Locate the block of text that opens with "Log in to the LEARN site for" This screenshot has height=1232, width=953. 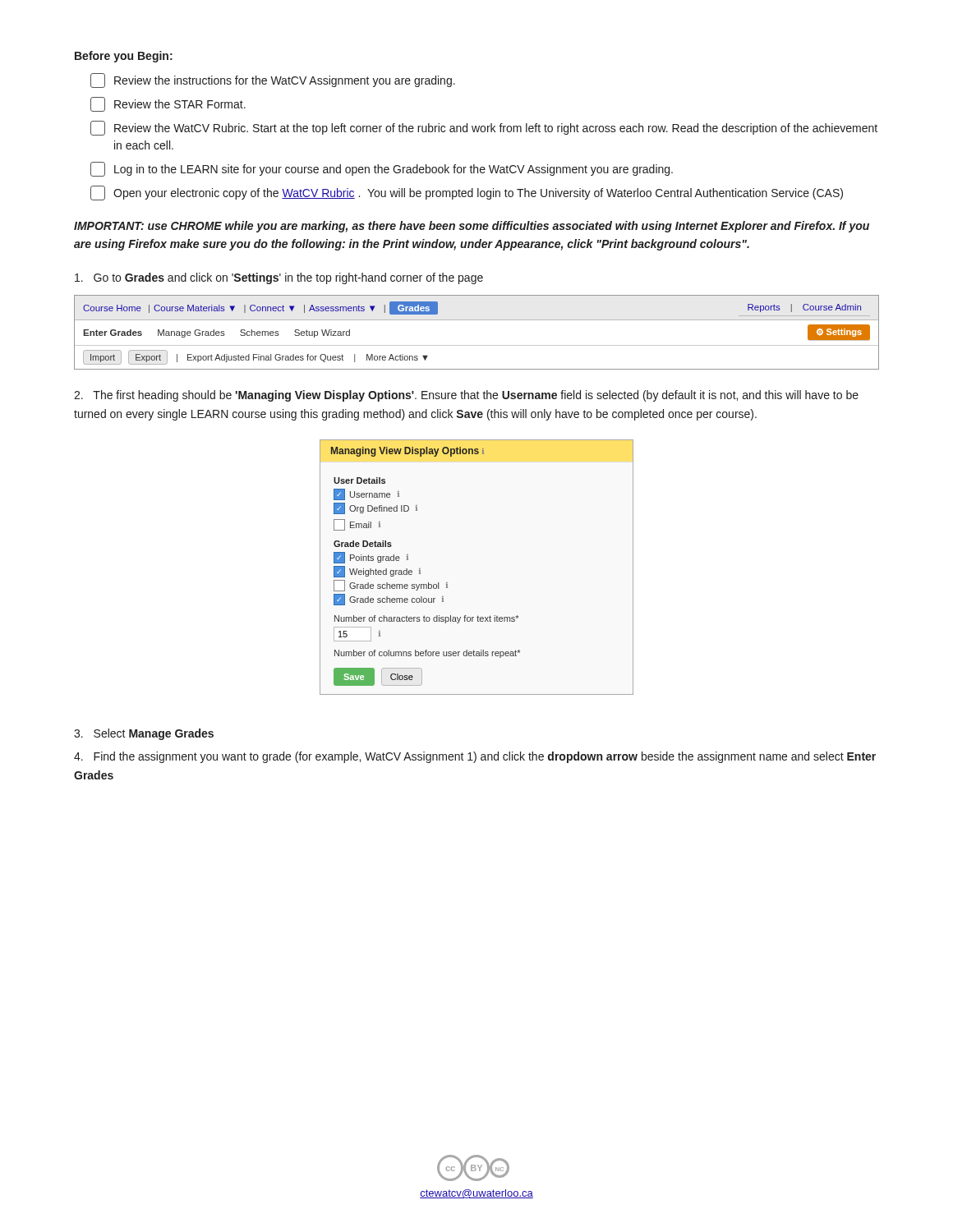485,170
